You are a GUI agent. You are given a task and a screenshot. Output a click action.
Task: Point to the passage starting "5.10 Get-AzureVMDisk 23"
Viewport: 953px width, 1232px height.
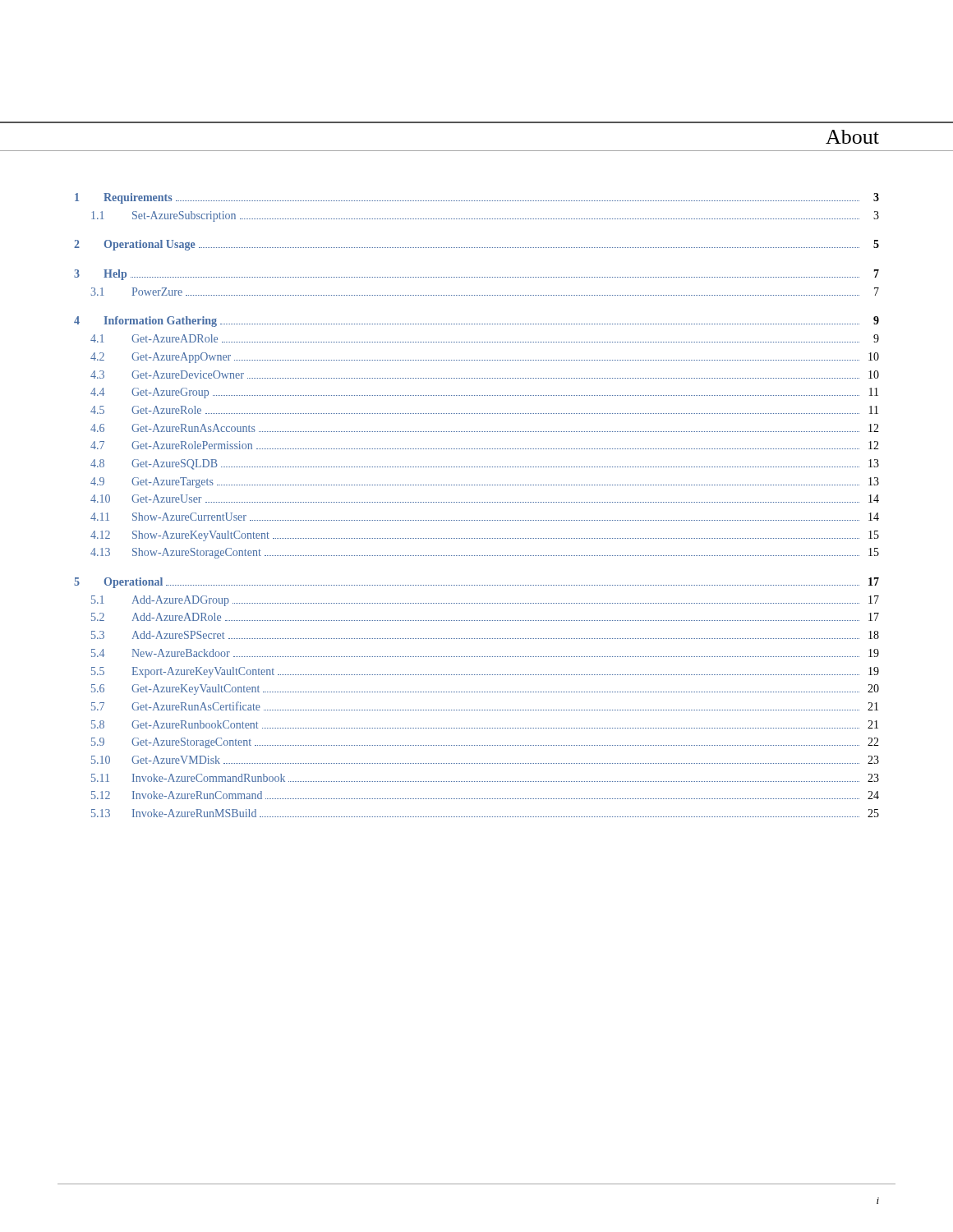(485, 760)
